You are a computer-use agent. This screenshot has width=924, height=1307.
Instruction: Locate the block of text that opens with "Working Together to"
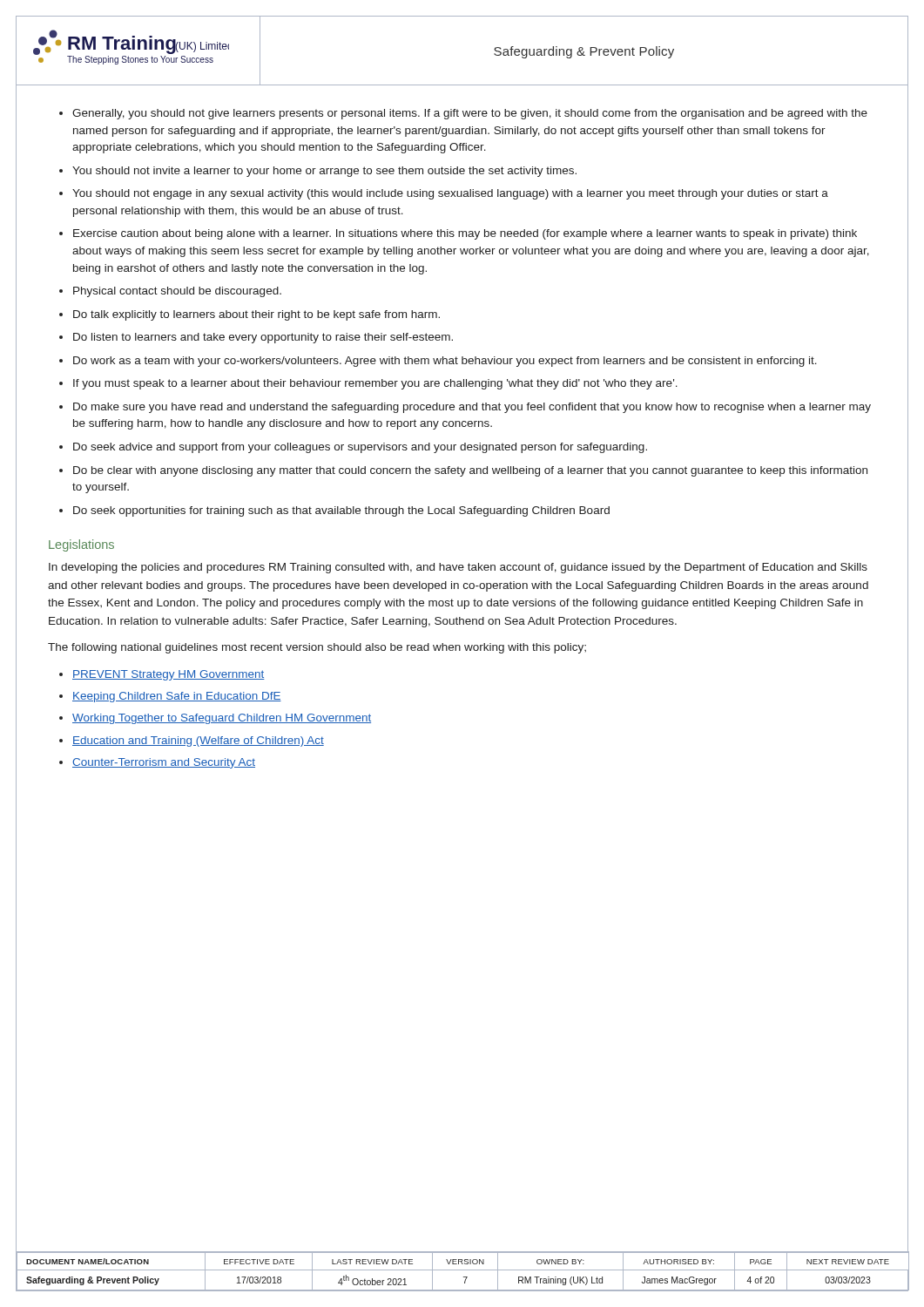click(x=222, y=718)
